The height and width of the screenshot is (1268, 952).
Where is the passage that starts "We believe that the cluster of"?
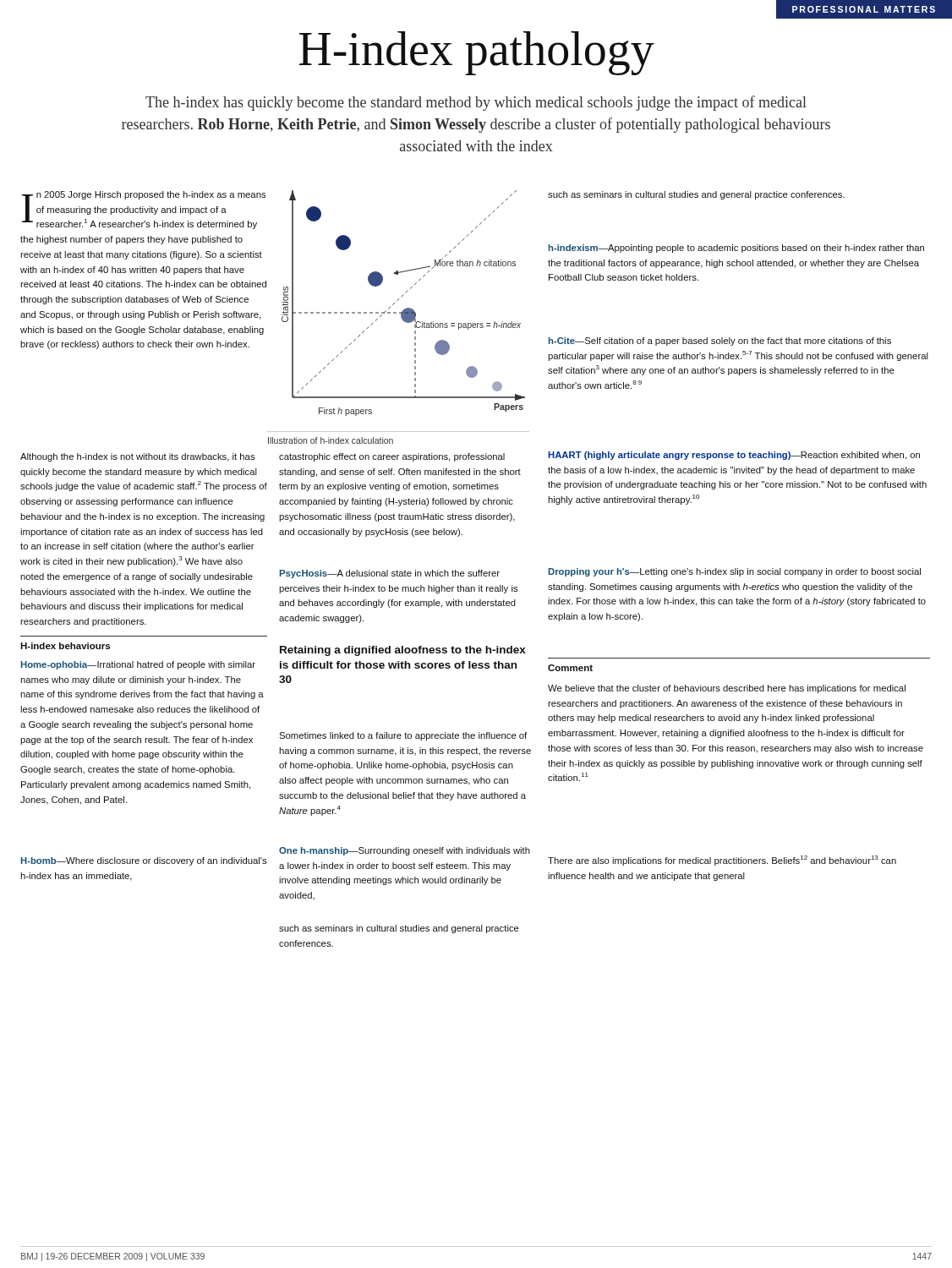click(736, 733)
